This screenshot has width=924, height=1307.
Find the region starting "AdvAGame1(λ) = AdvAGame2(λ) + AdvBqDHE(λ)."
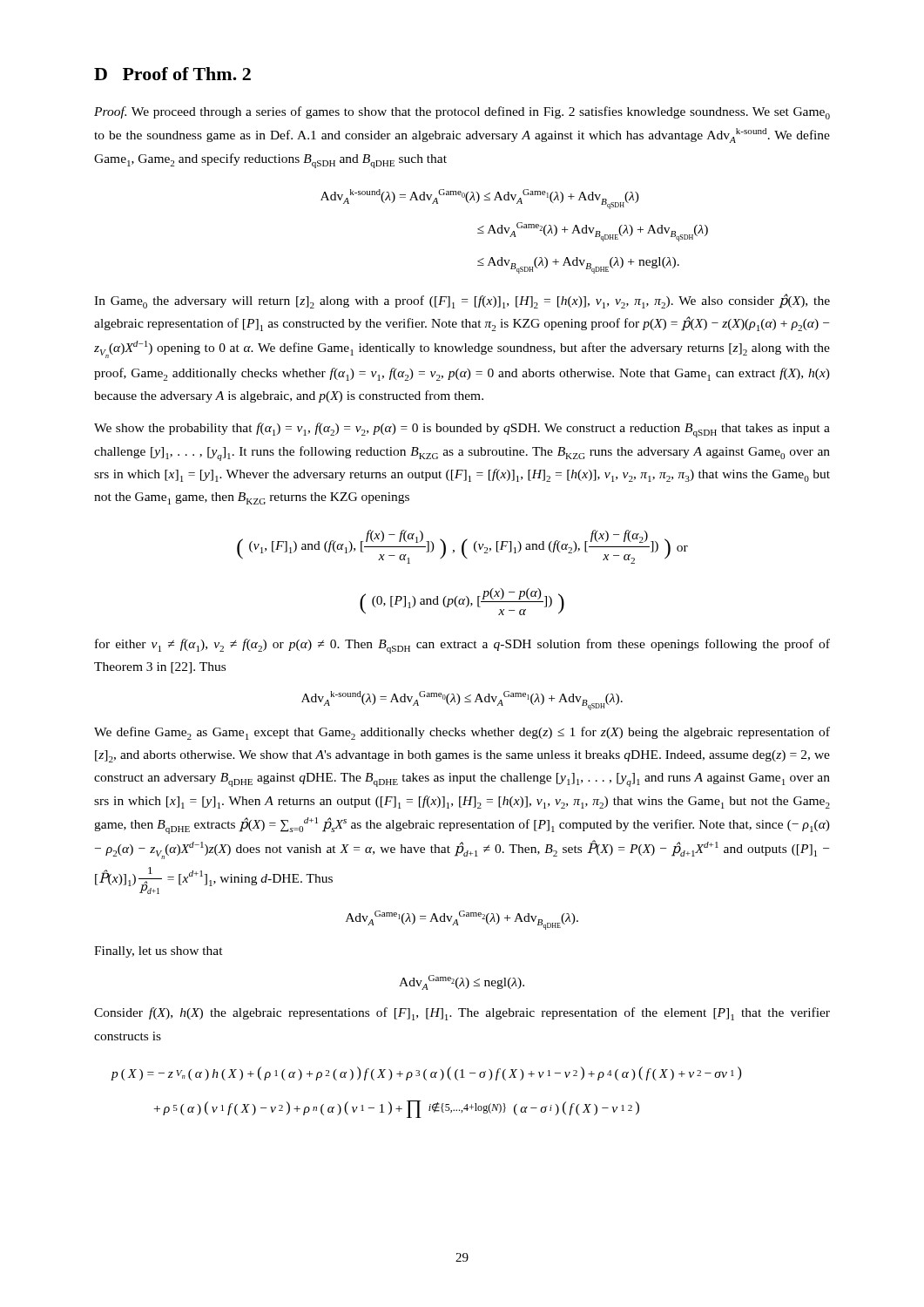pos(462,919)
